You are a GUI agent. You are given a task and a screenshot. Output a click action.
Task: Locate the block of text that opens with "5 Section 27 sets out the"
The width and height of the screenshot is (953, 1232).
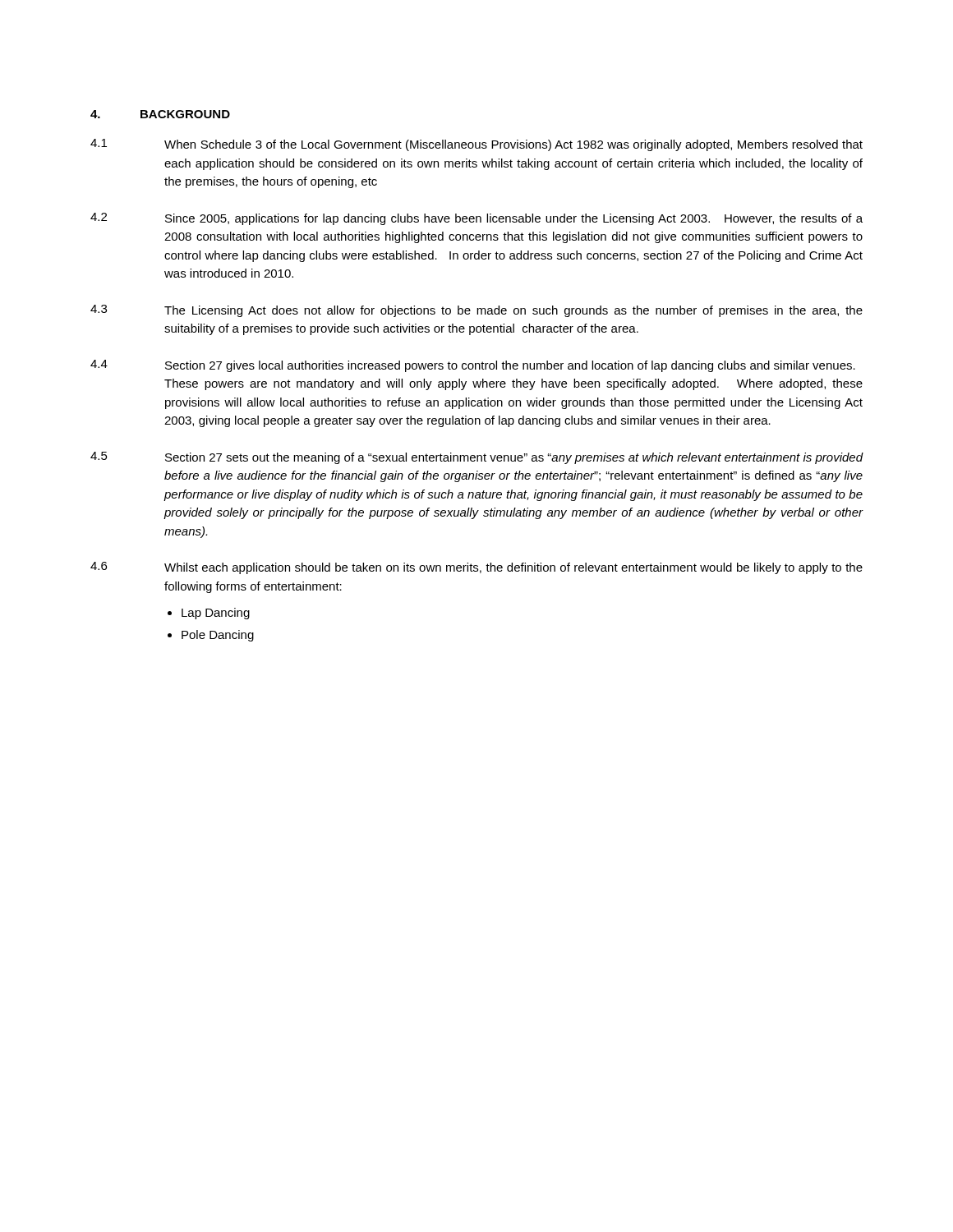pyautogui.click(x=476, y=494)
